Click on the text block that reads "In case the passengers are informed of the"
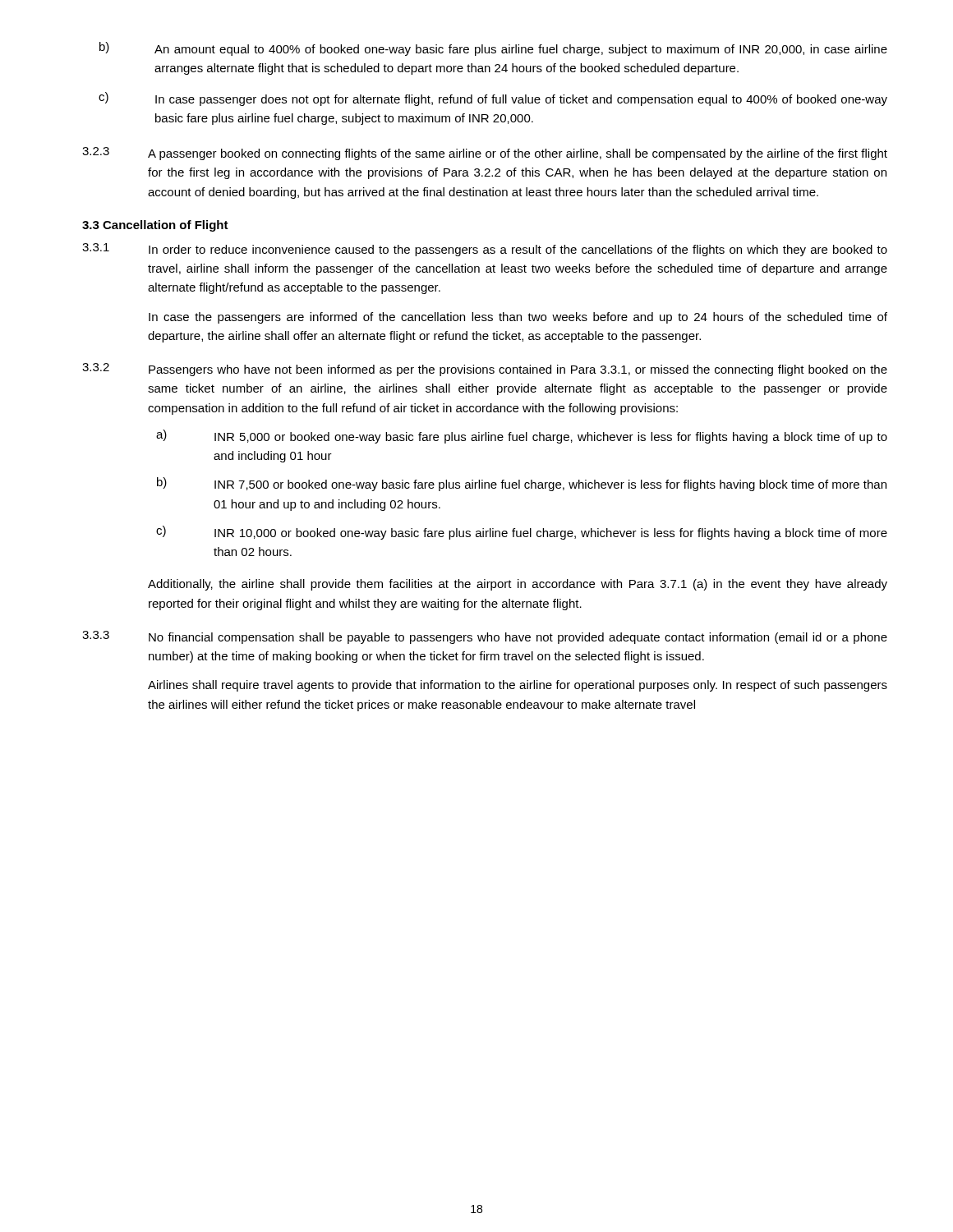The width and height of the screenshot is (953, 1232). click(x=518, y=326)
